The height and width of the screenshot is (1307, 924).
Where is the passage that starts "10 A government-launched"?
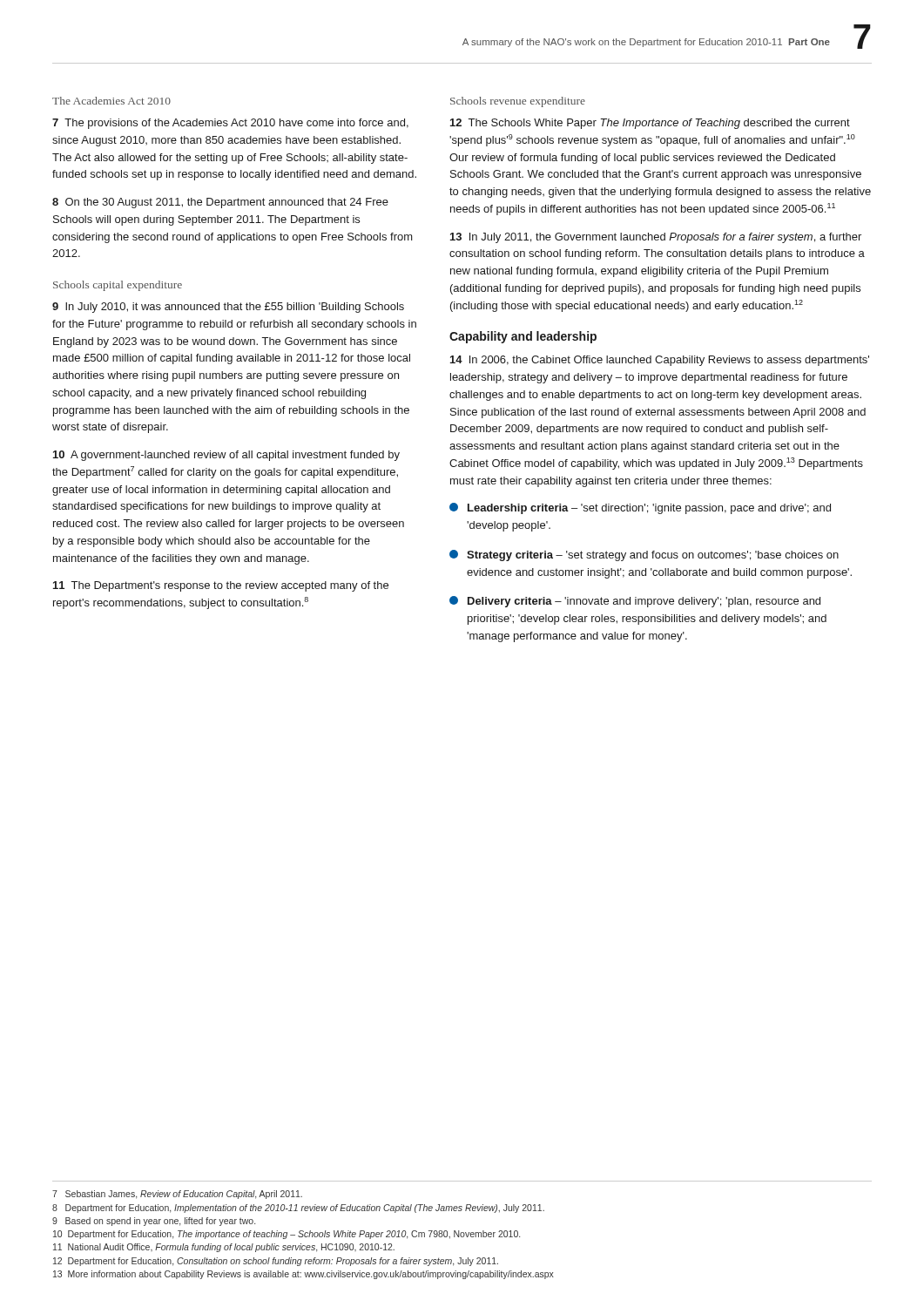pos(228,506)
